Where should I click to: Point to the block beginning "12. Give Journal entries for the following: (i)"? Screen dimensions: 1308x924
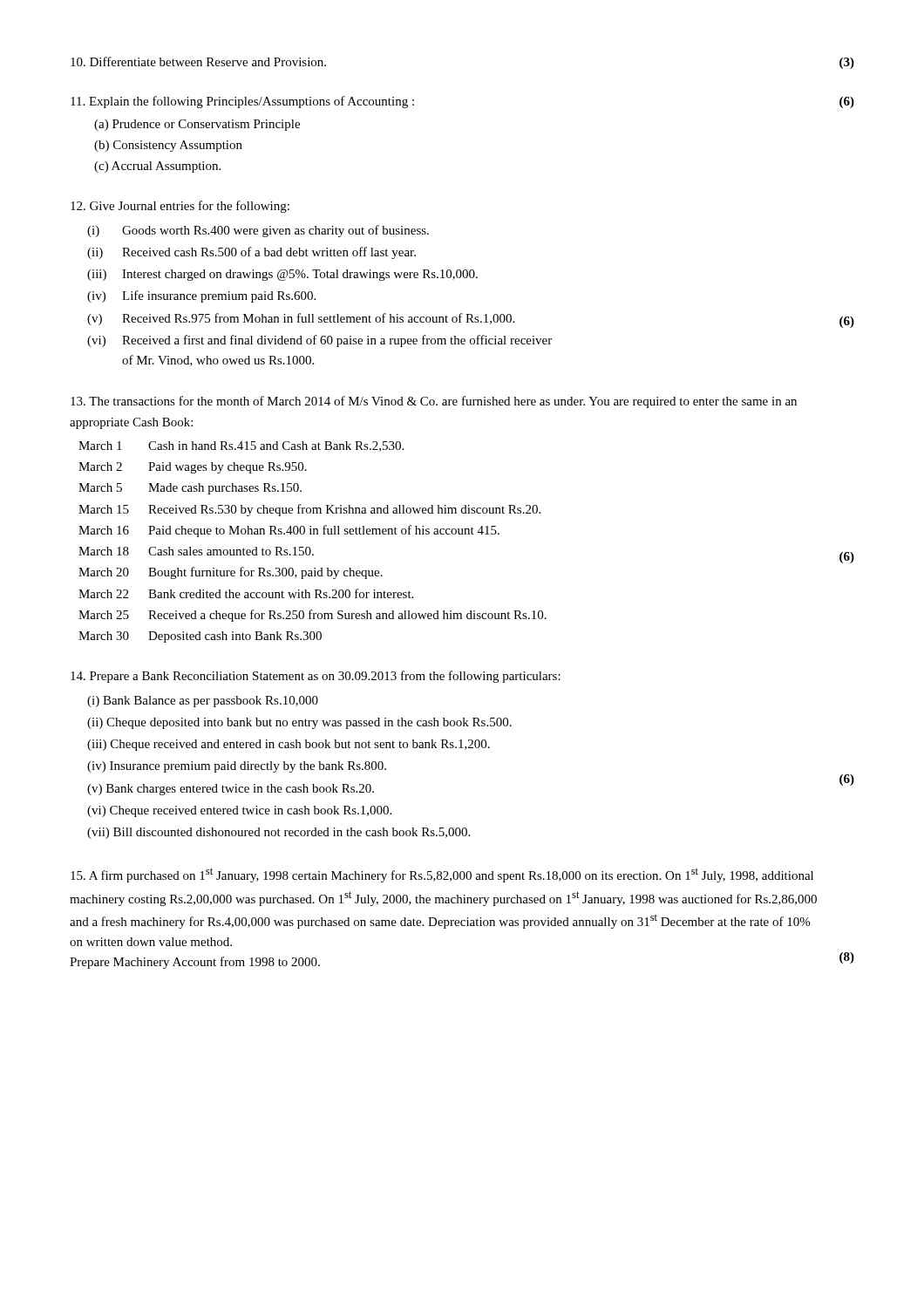462,284
